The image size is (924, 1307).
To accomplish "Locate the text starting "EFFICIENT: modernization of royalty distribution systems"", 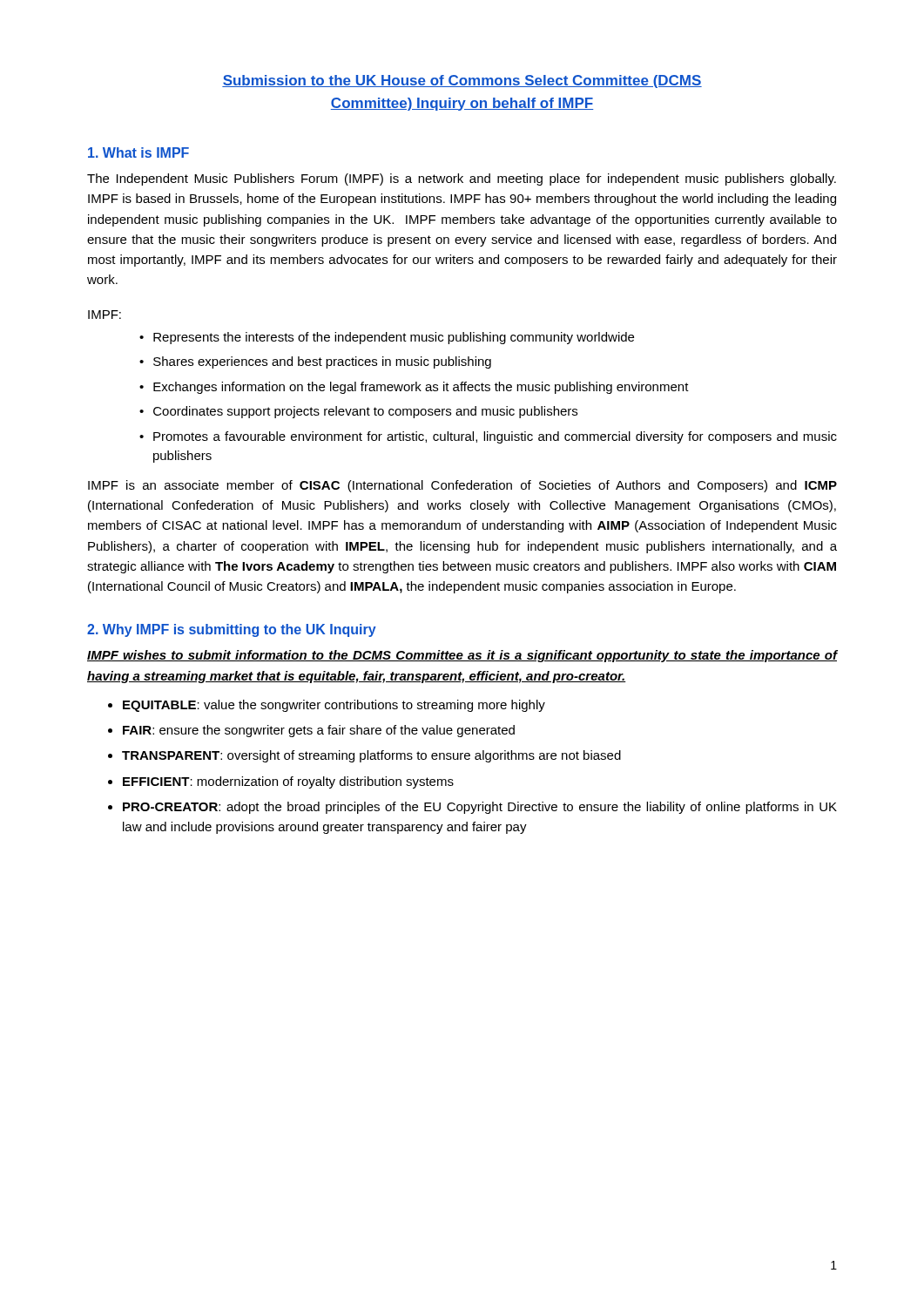I will pos(288,781).
